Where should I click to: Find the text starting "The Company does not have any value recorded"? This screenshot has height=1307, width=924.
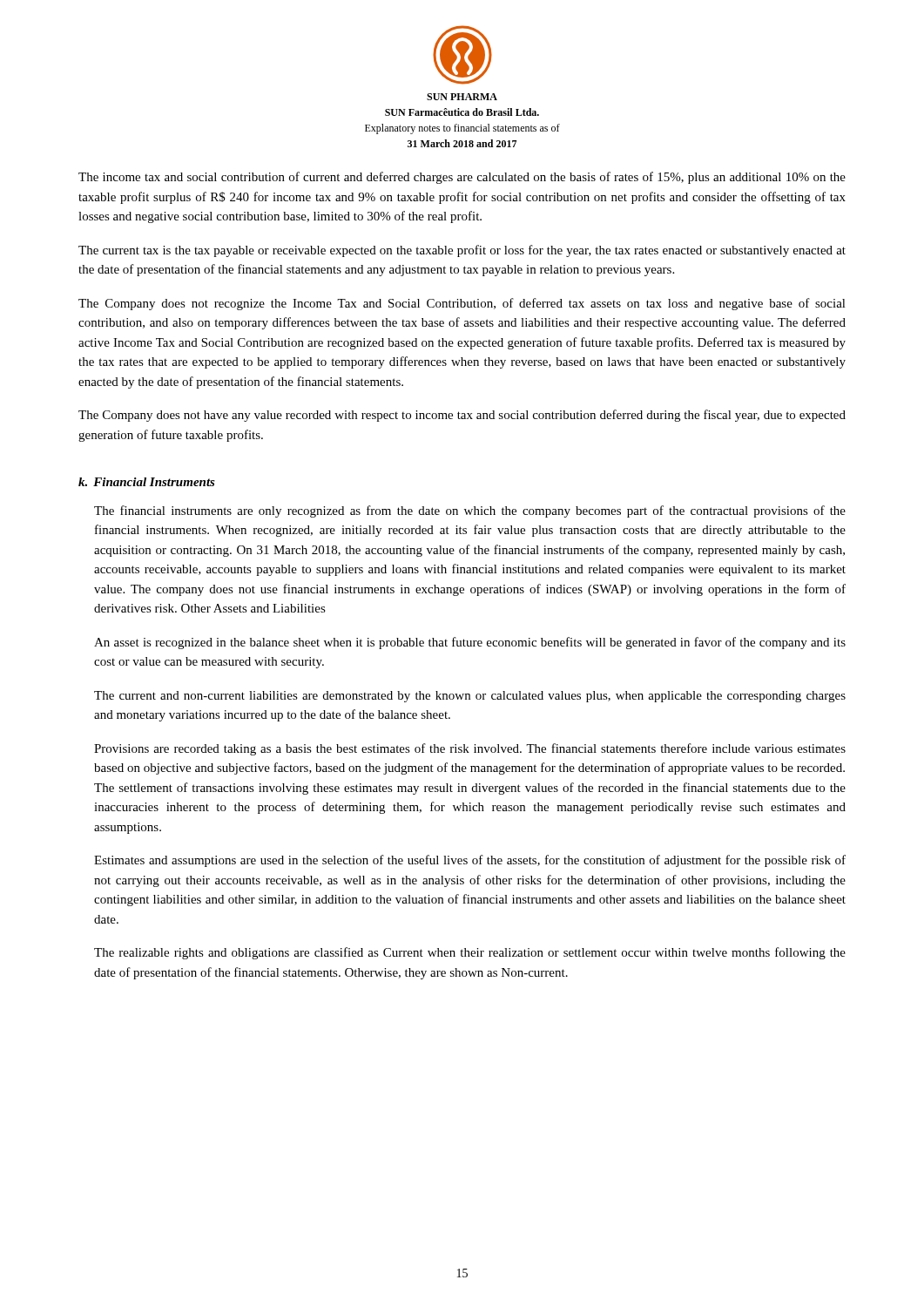tap(462, 425)
